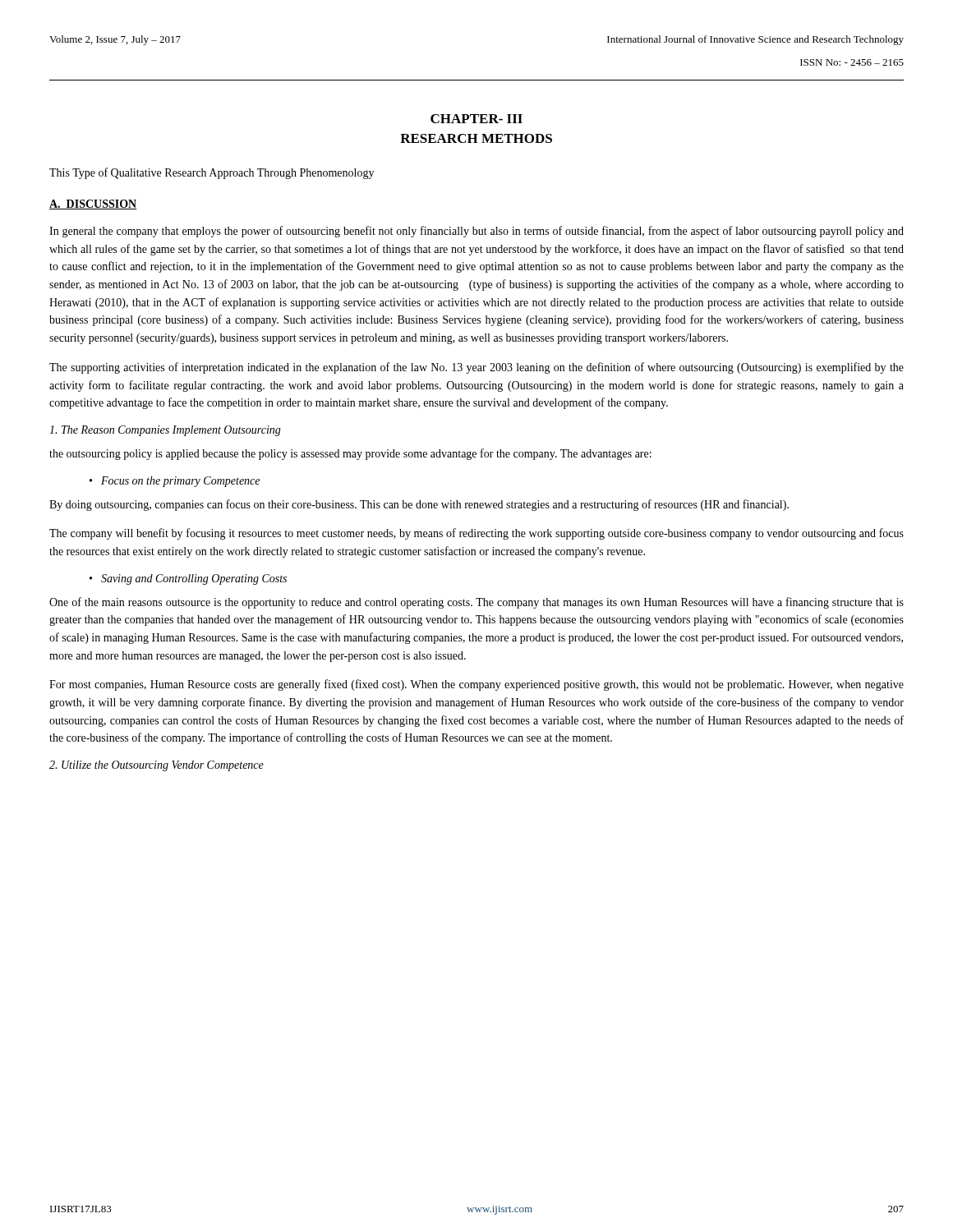Where does it say "A. DISCUSSION"?

tap(93, 204)
